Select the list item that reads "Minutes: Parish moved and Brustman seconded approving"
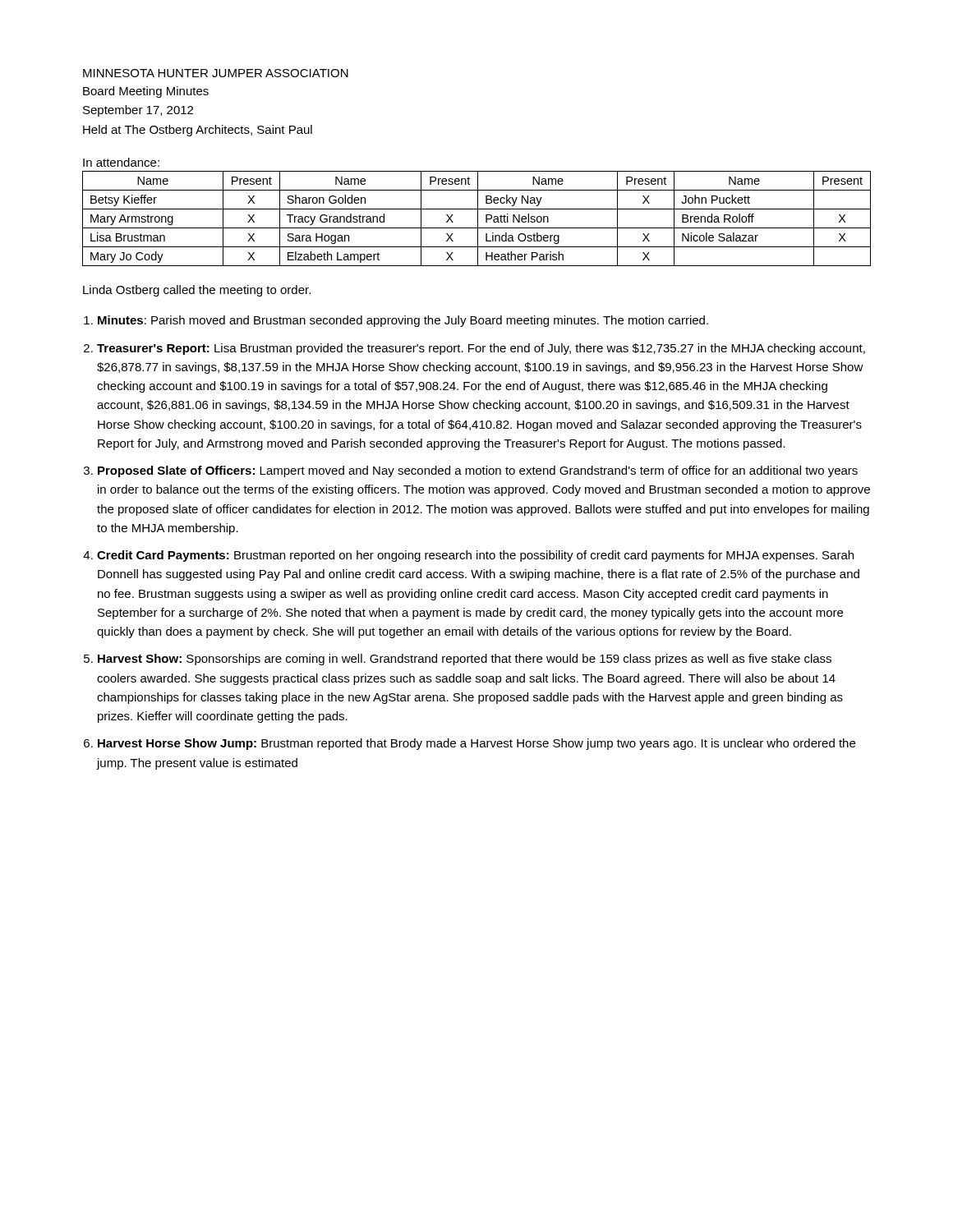This screenshot has height=1232, width=953. (403, 320)
